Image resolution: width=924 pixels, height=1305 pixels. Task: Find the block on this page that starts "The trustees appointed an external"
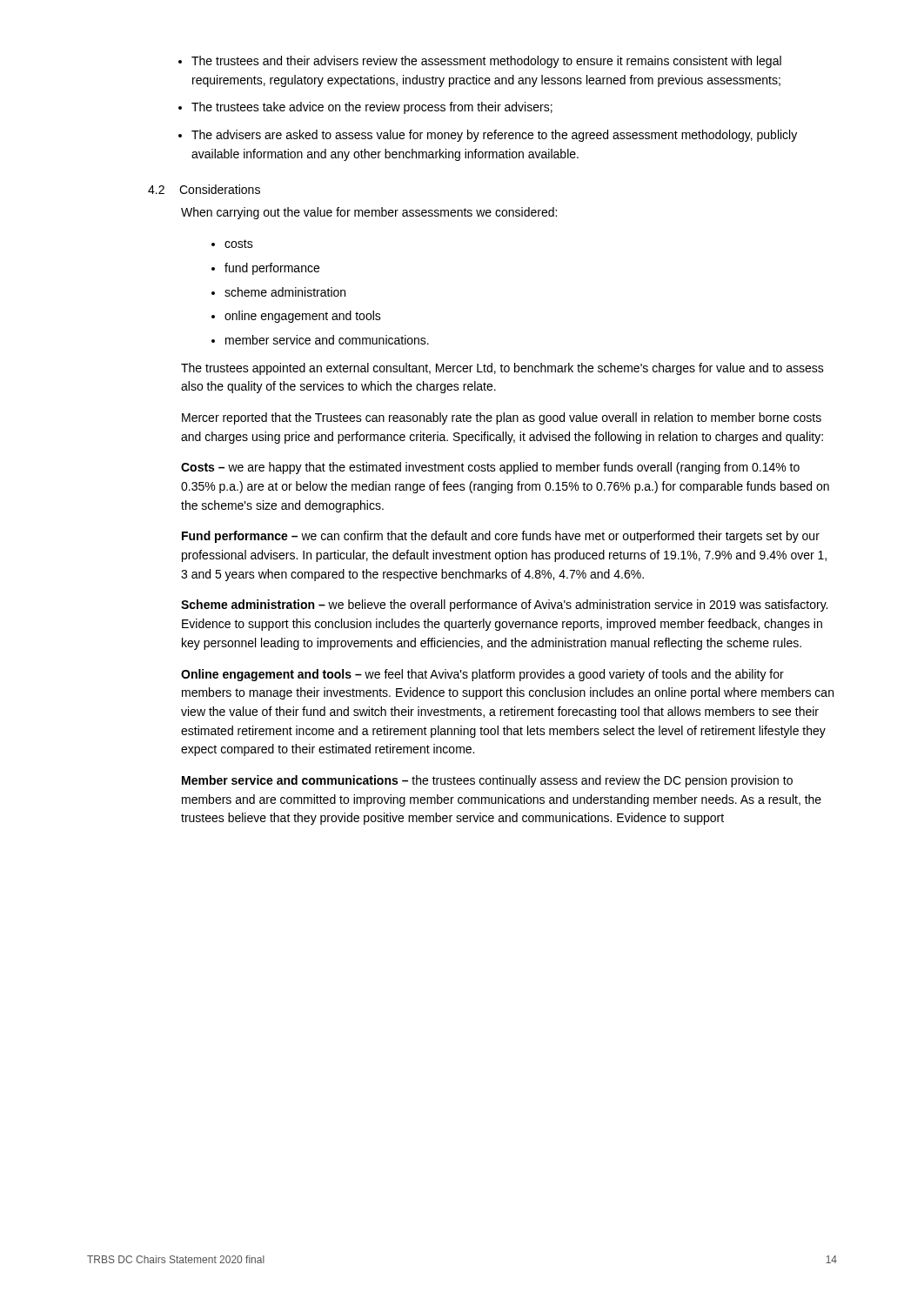click(x=502, y=377)
